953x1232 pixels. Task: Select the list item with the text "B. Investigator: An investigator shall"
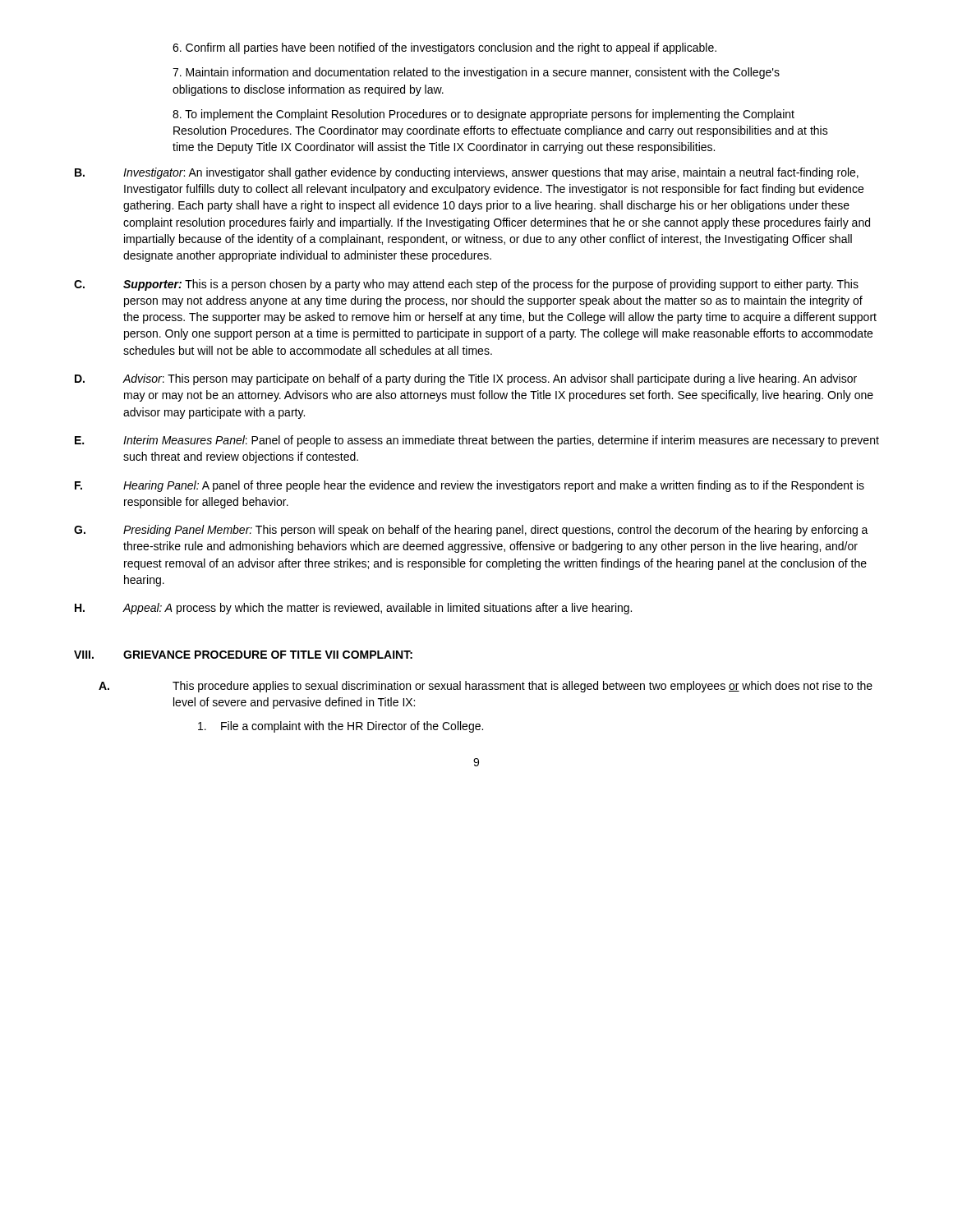(476, 214)
